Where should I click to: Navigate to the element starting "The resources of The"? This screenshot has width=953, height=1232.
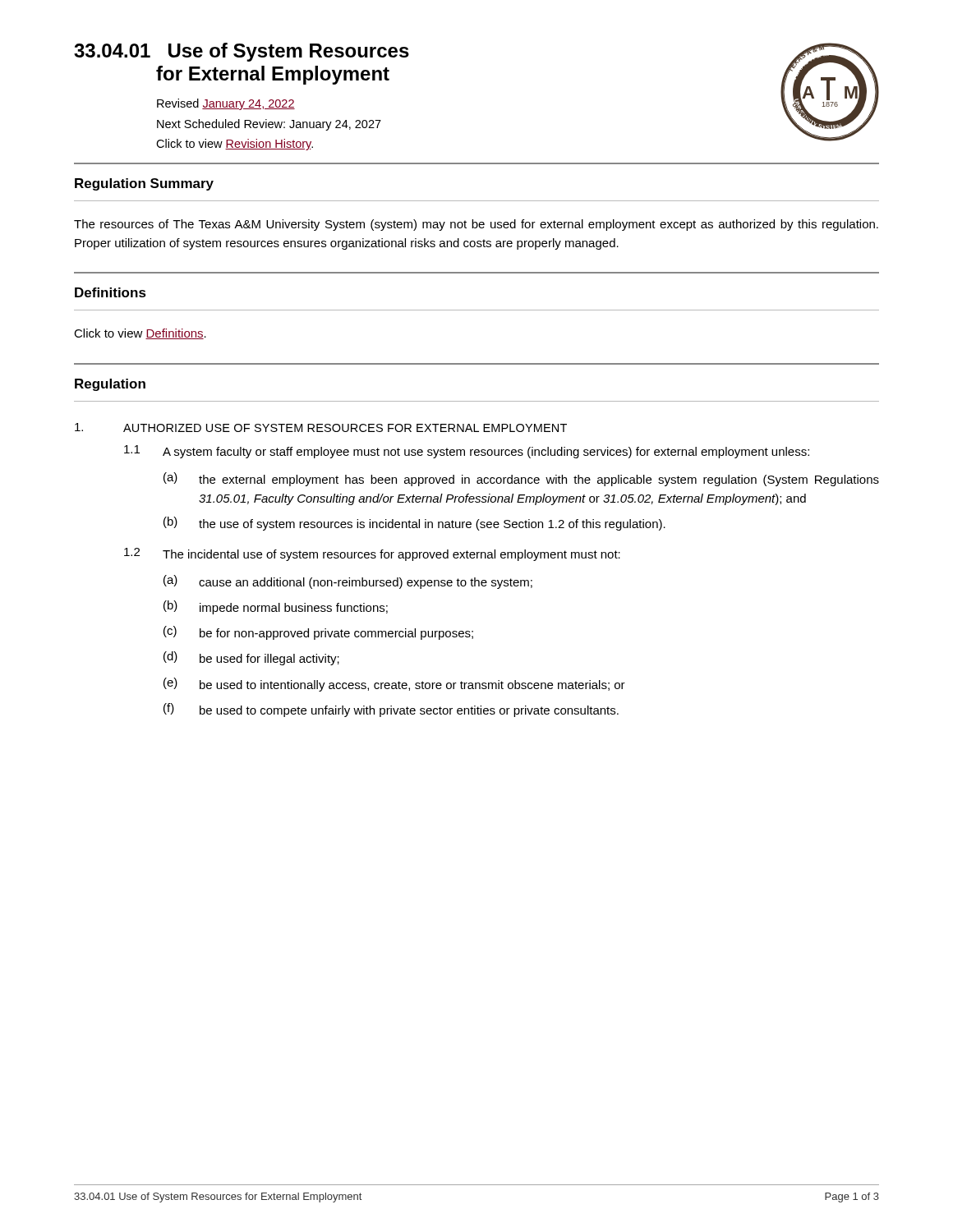476,233
